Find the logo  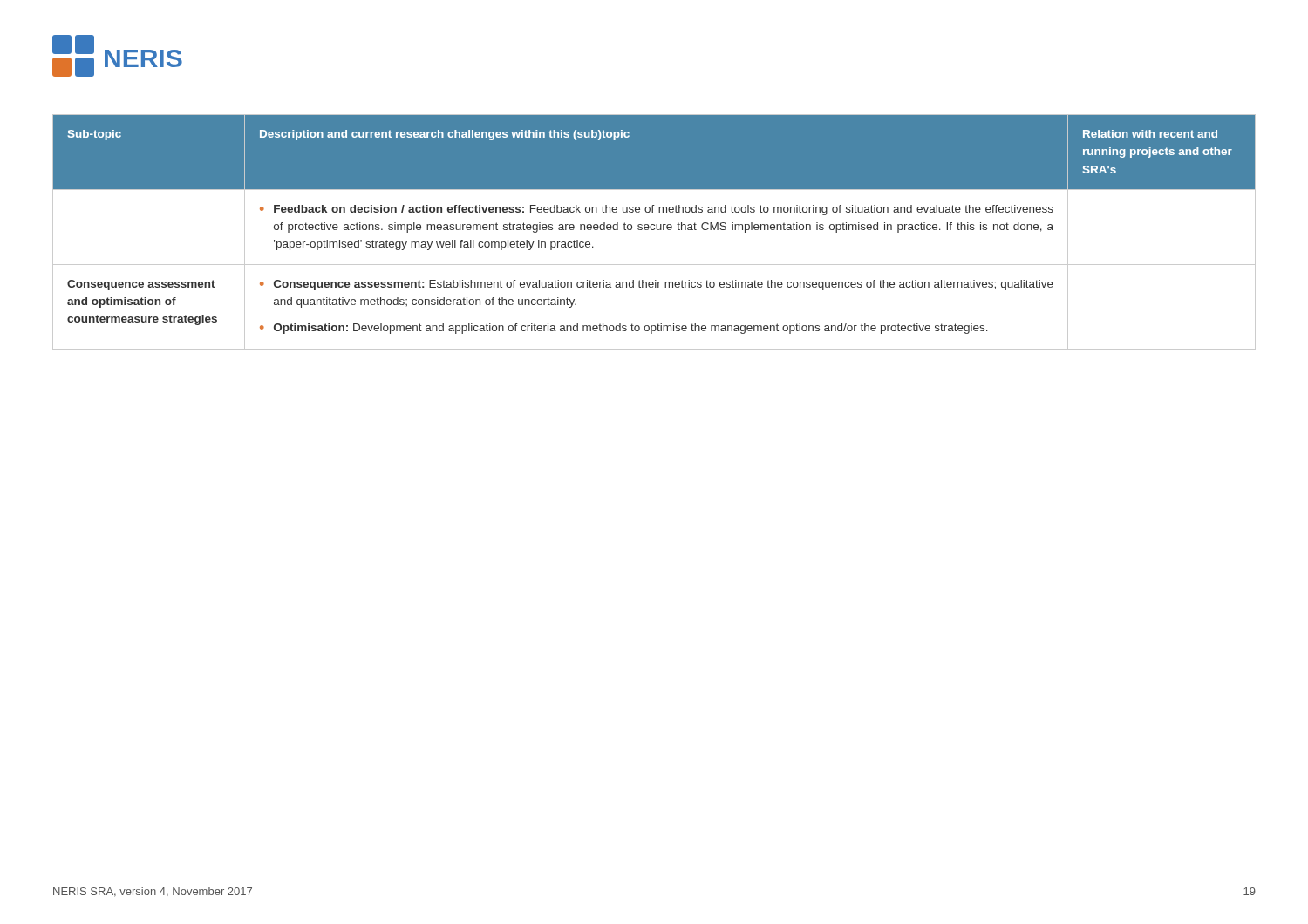click(x=654, y=62)
